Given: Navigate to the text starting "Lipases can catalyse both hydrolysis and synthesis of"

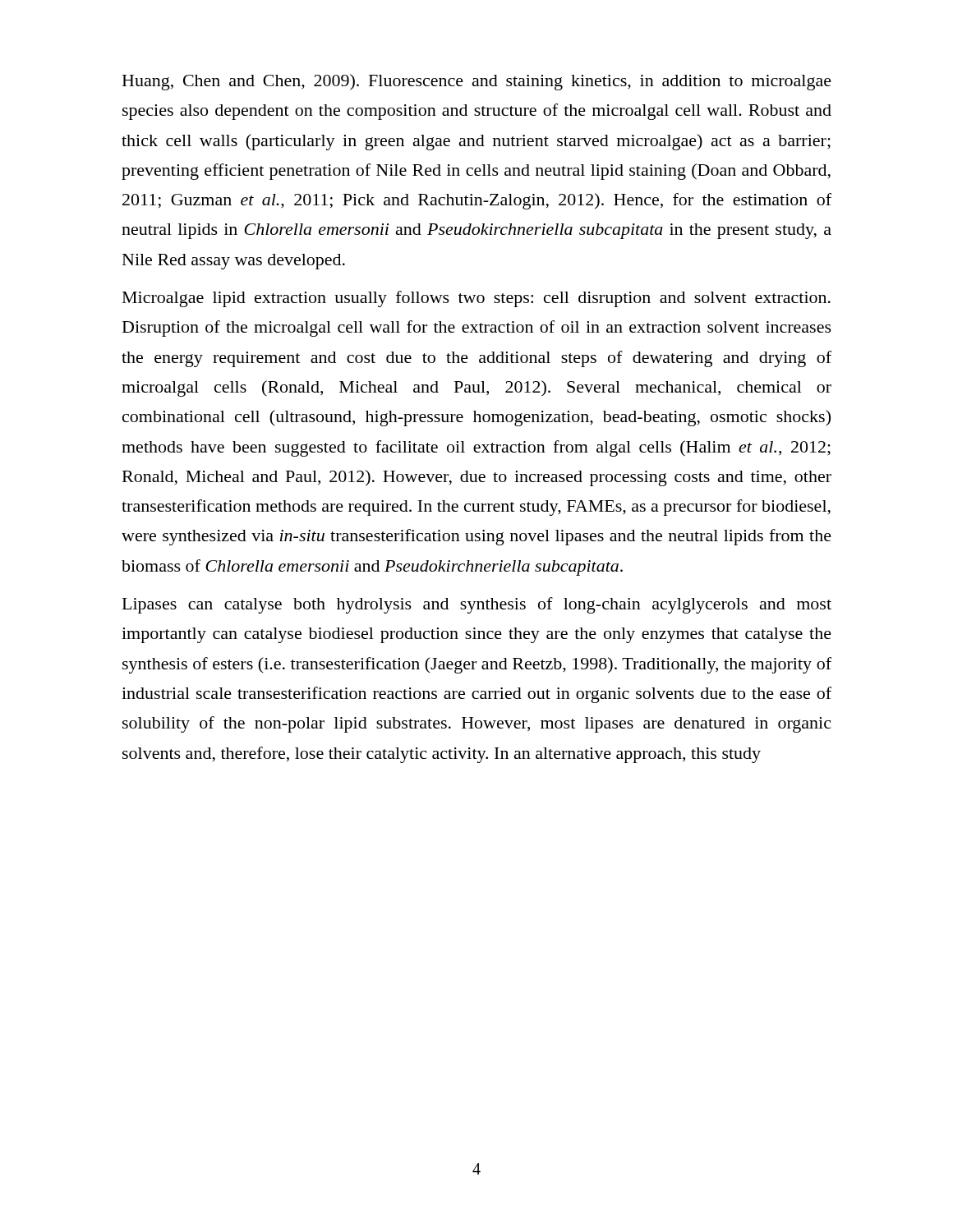Looking at the screenshot, I should [476, 678].
